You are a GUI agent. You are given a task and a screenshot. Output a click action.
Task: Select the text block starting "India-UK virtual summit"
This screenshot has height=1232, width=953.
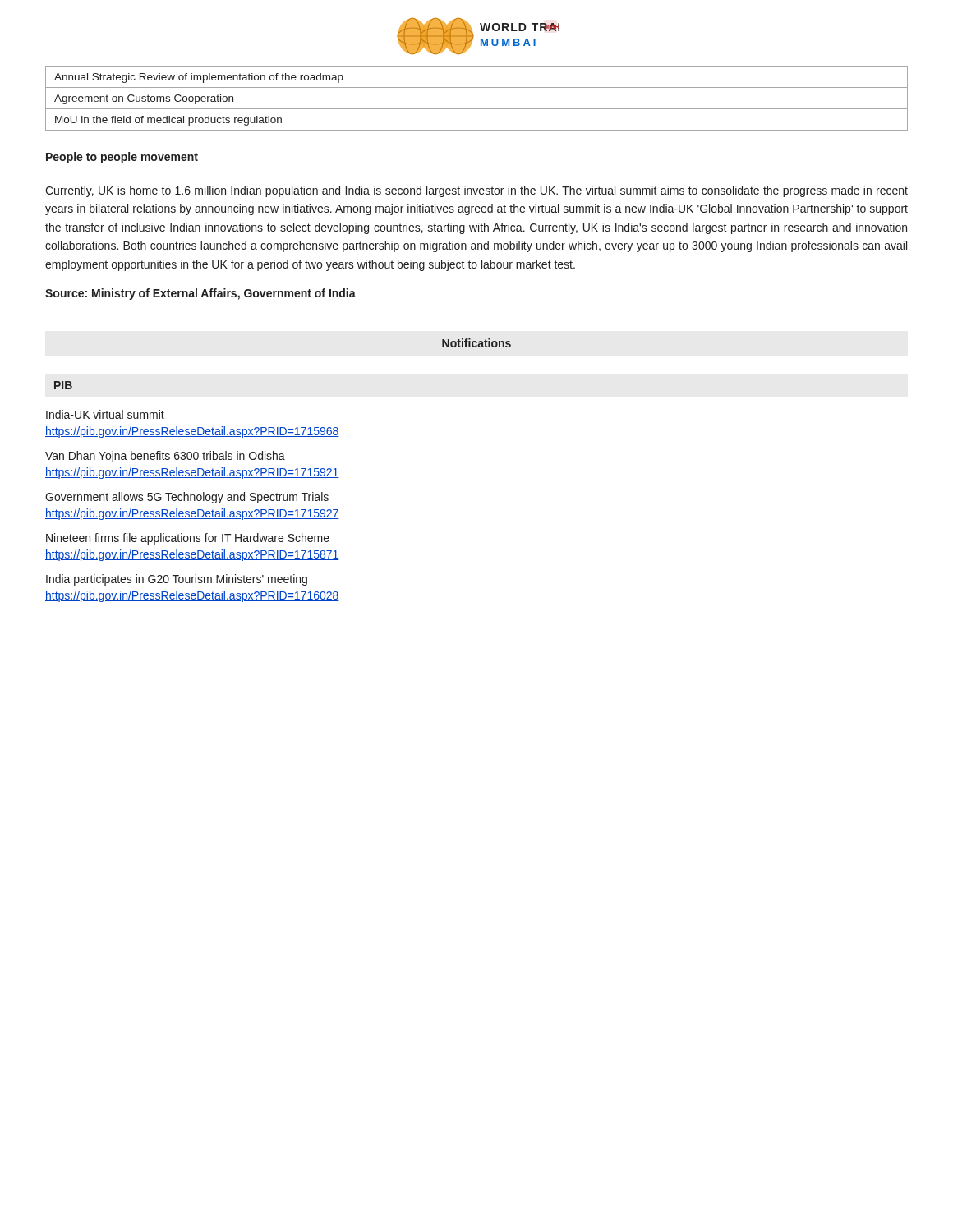point(105,414)
